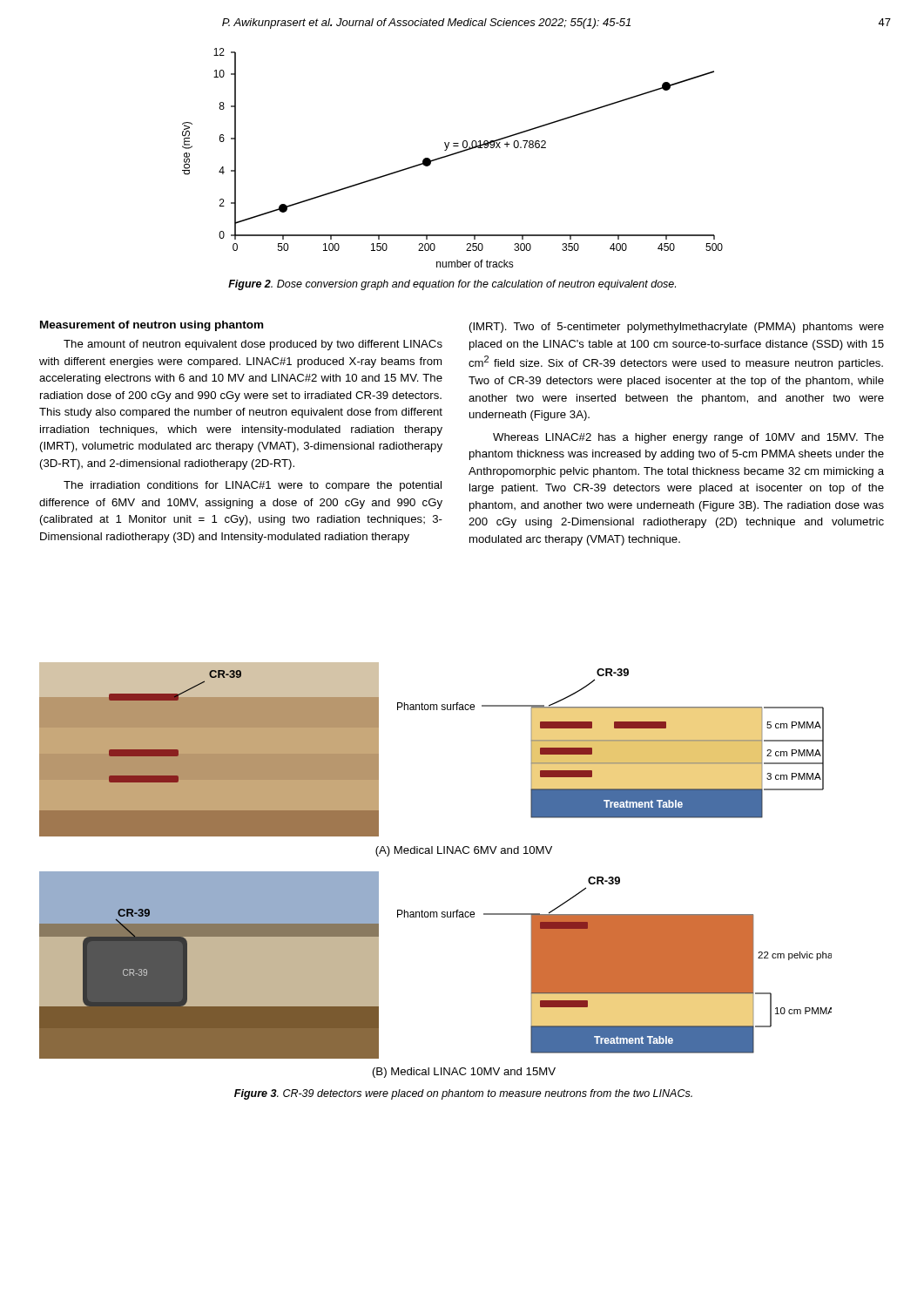The height and width of the screenshot is (1307, 924).
Task: Point to the block beginning "(IMRT). Two of 5-centimeter polymethylmethacrylate (PMMA)"
Action: pos(676,370)
